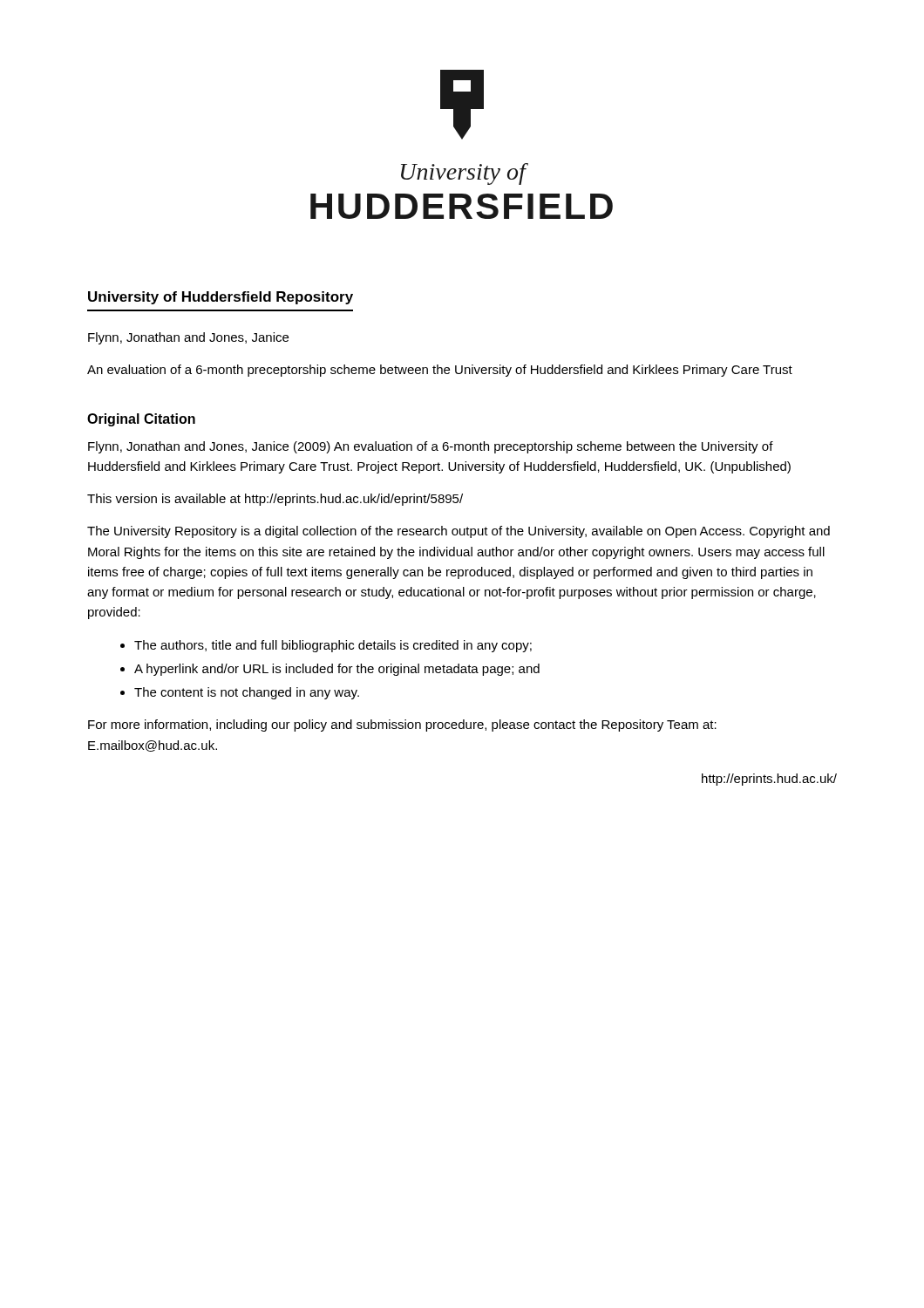Locate the text "This version is available at http://eprints.hud.ac.uk/id/eprint/5895/"

pyautogui.click(x=275, y=498)
